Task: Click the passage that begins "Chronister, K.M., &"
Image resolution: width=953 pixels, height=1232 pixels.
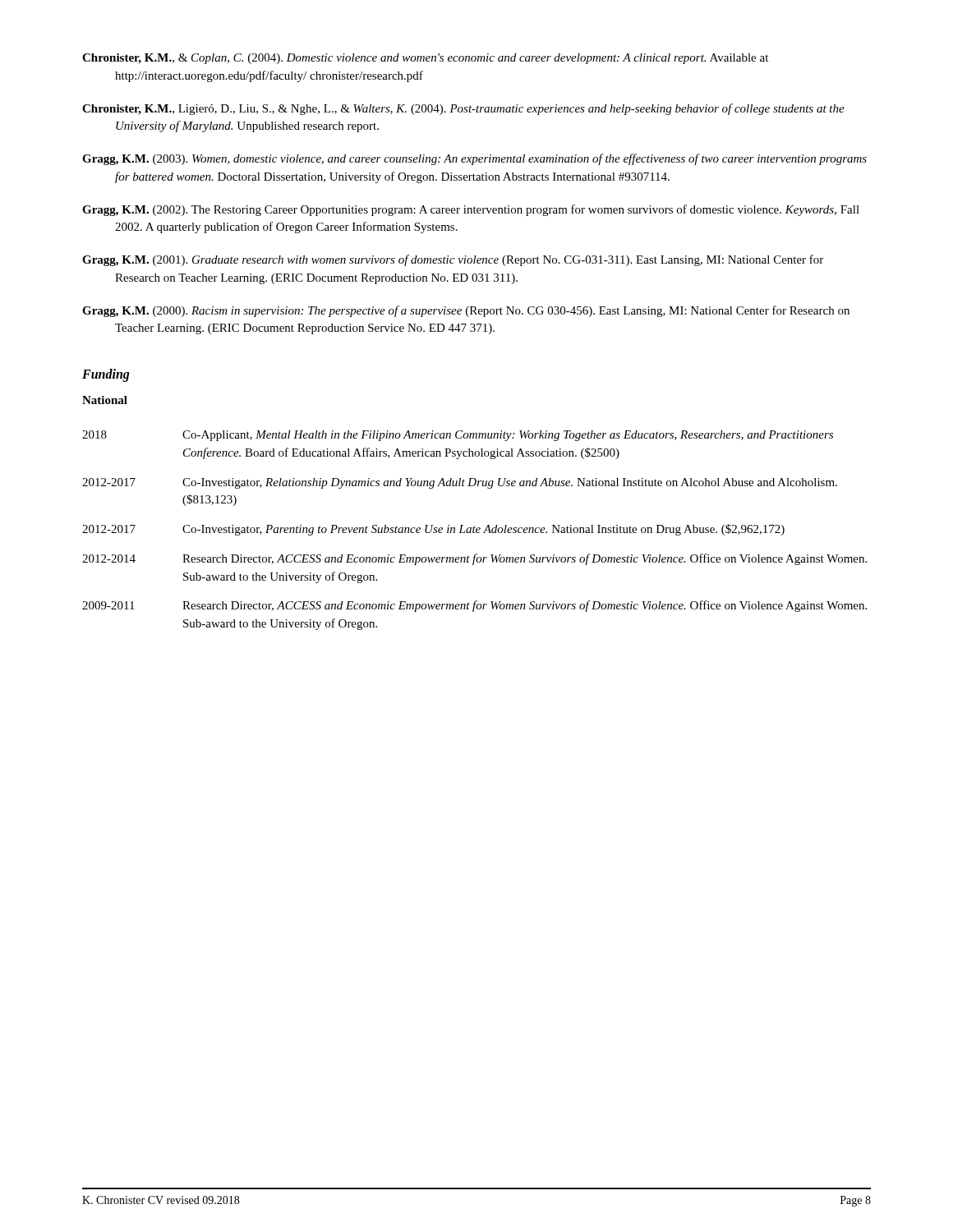Action: [x=425, y=66]
